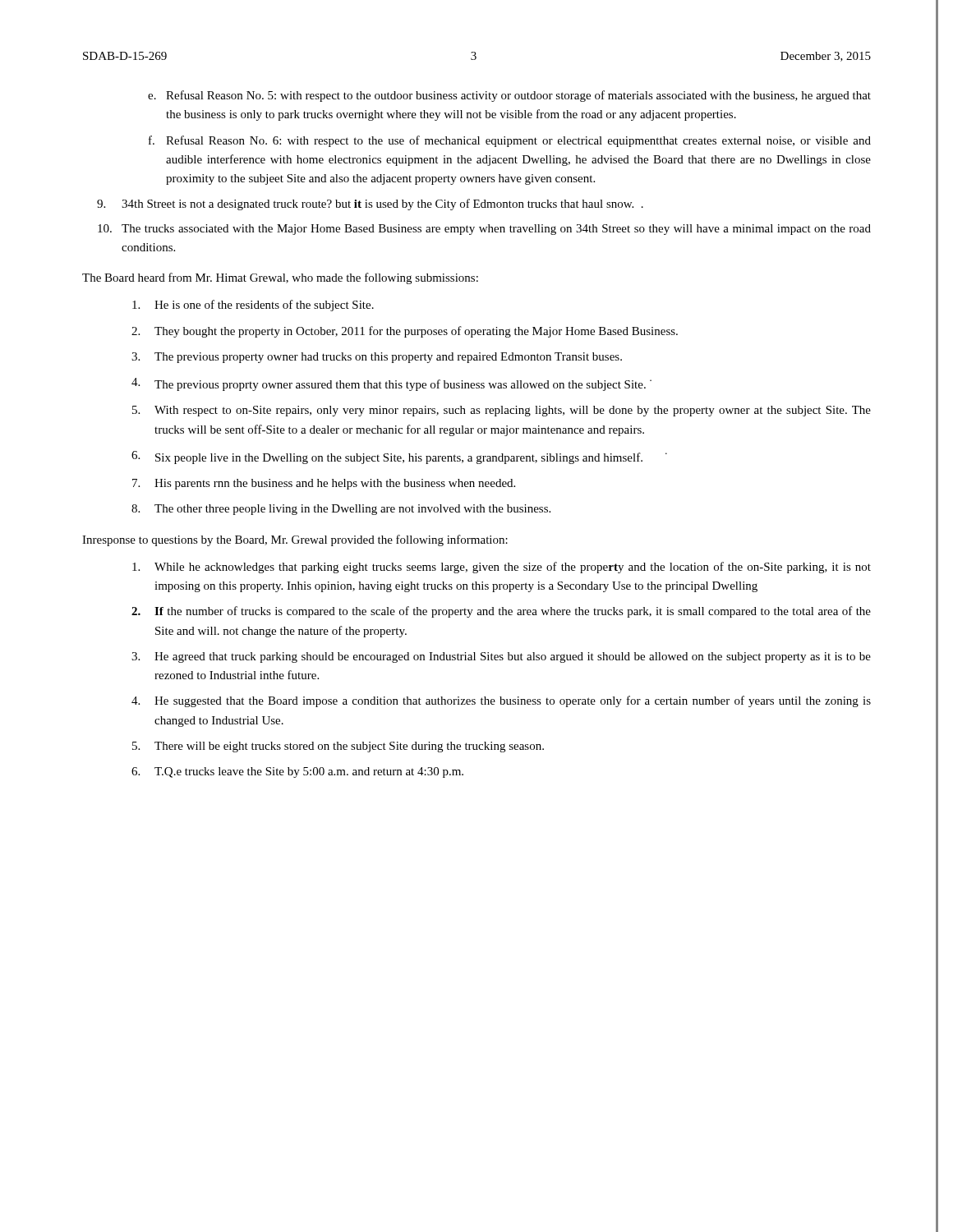Screen dimensions: 1232x953
Task: Click on the list item that reads "6. T.Q.e trucks leave the"
Action: [x=297, y=772]
